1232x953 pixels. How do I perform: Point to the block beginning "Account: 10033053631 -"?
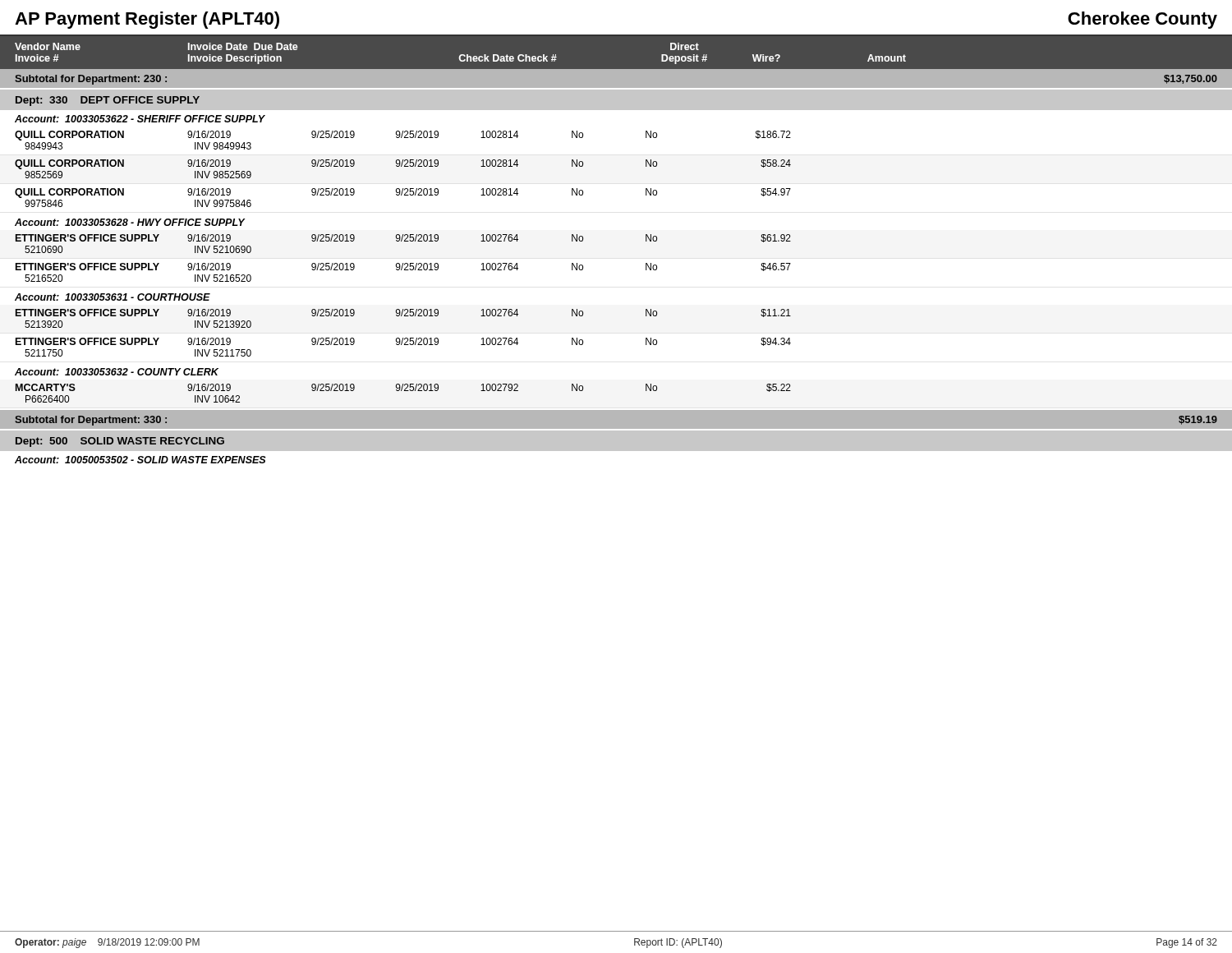(112, 297)
